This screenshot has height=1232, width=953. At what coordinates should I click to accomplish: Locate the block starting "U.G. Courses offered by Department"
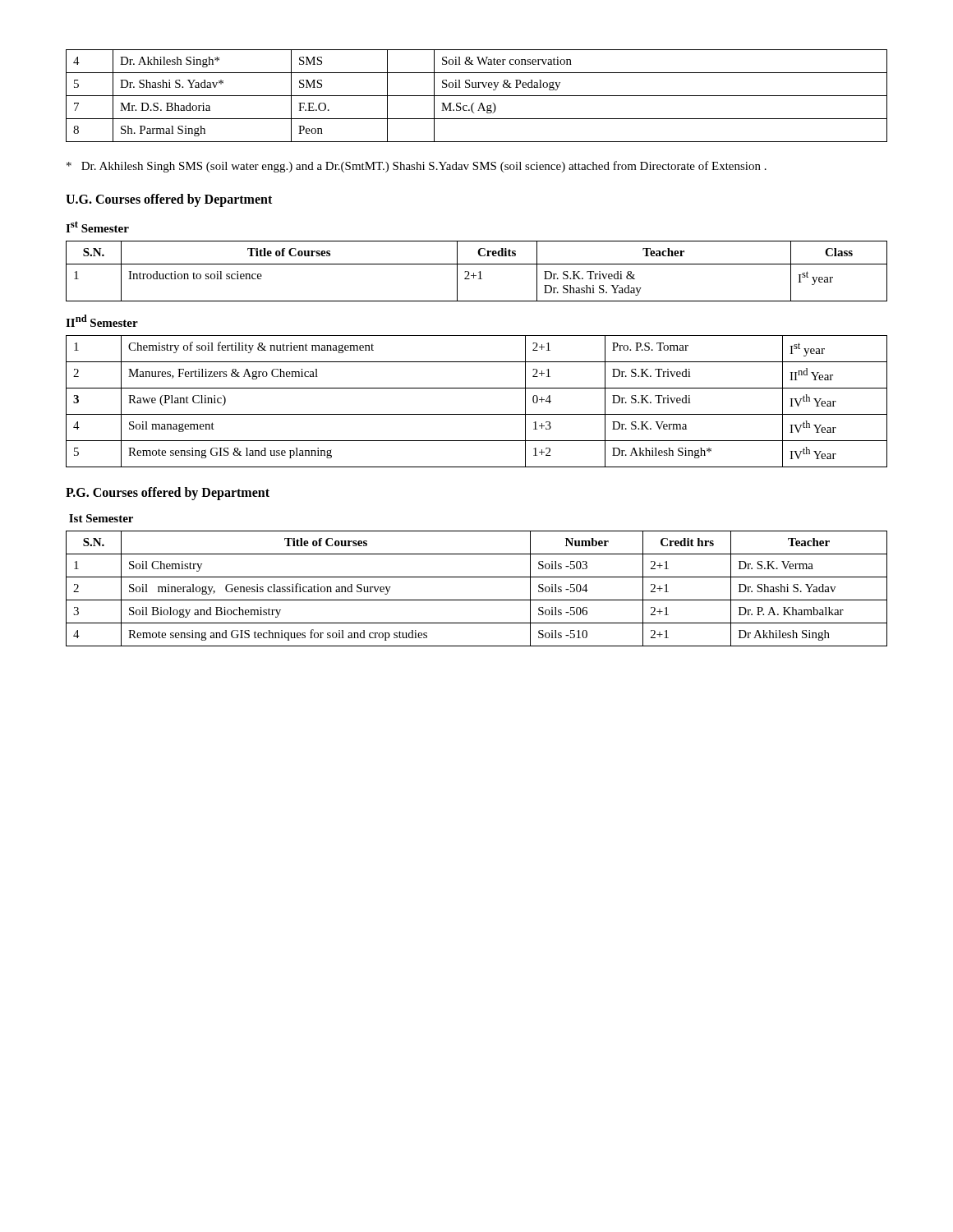pyautogui.click(x=169, y=199)
